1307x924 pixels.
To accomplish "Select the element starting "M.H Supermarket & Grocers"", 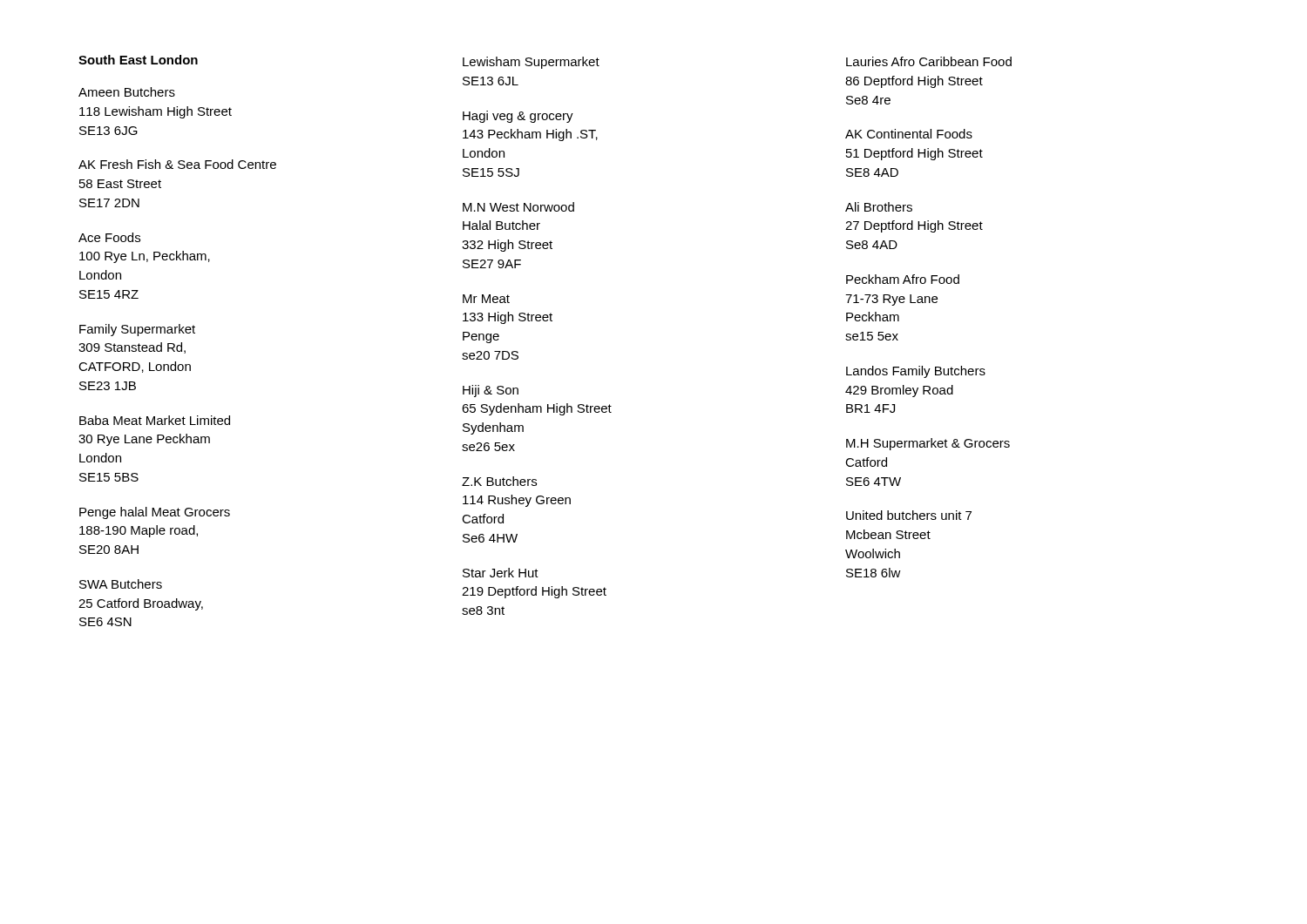I will [x=928, y=444].
